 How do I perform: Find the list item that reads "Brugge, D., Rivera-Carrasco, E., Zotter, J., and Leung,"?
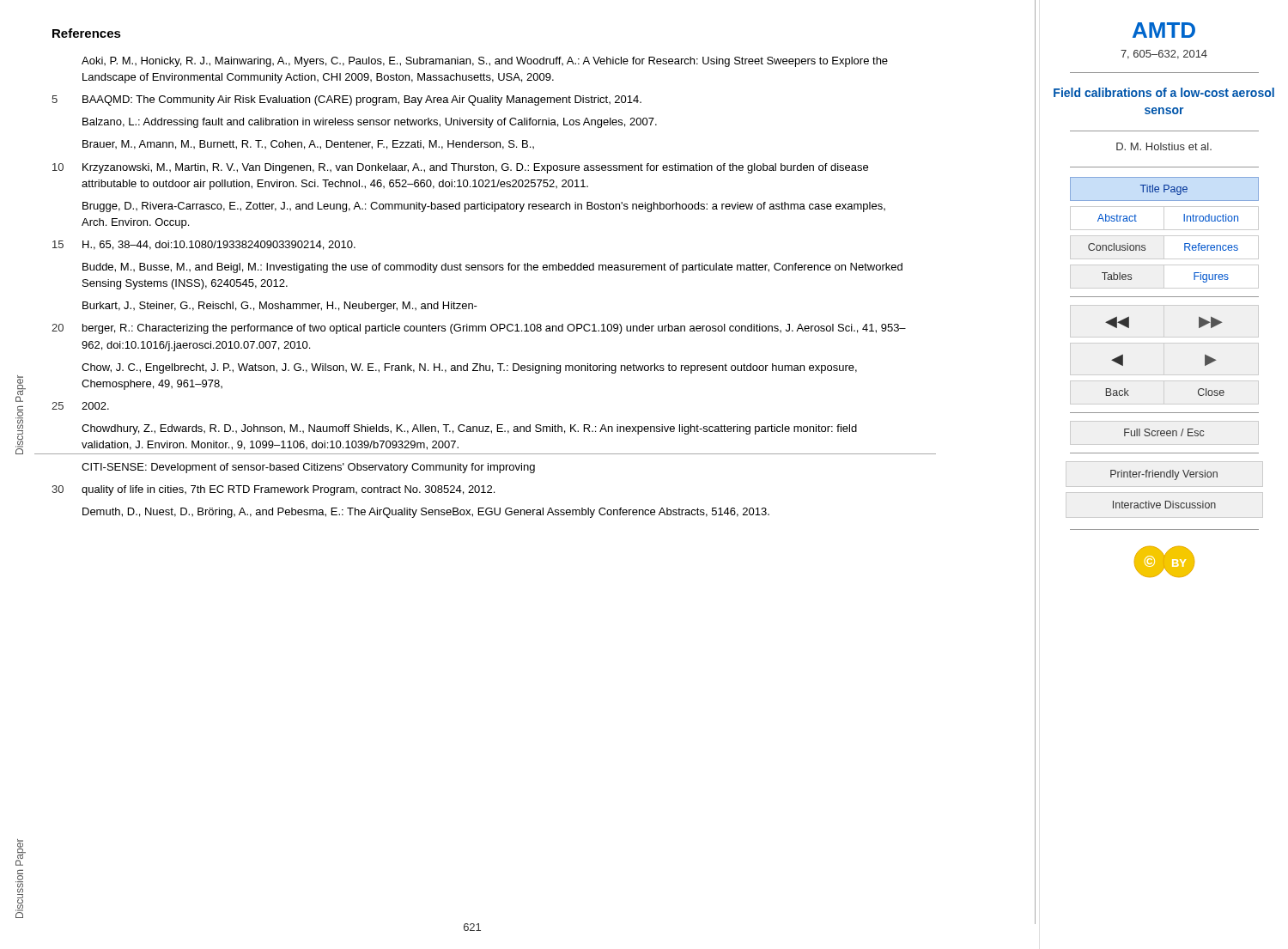[x=481, y=214]
